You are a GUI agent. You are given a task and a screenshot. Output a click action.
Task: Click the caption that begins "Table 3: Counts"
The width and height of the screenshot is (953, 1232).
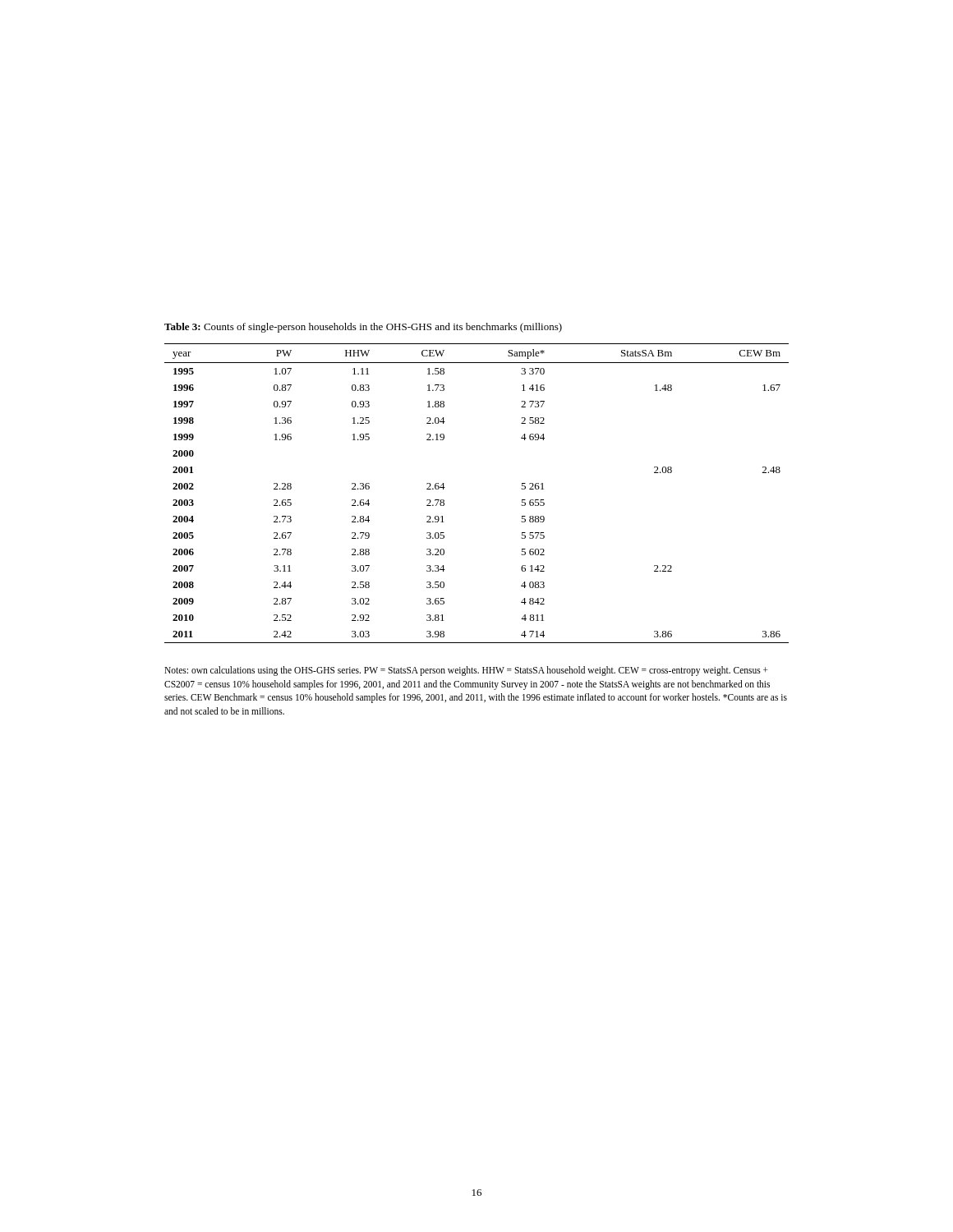click(363, 326)
